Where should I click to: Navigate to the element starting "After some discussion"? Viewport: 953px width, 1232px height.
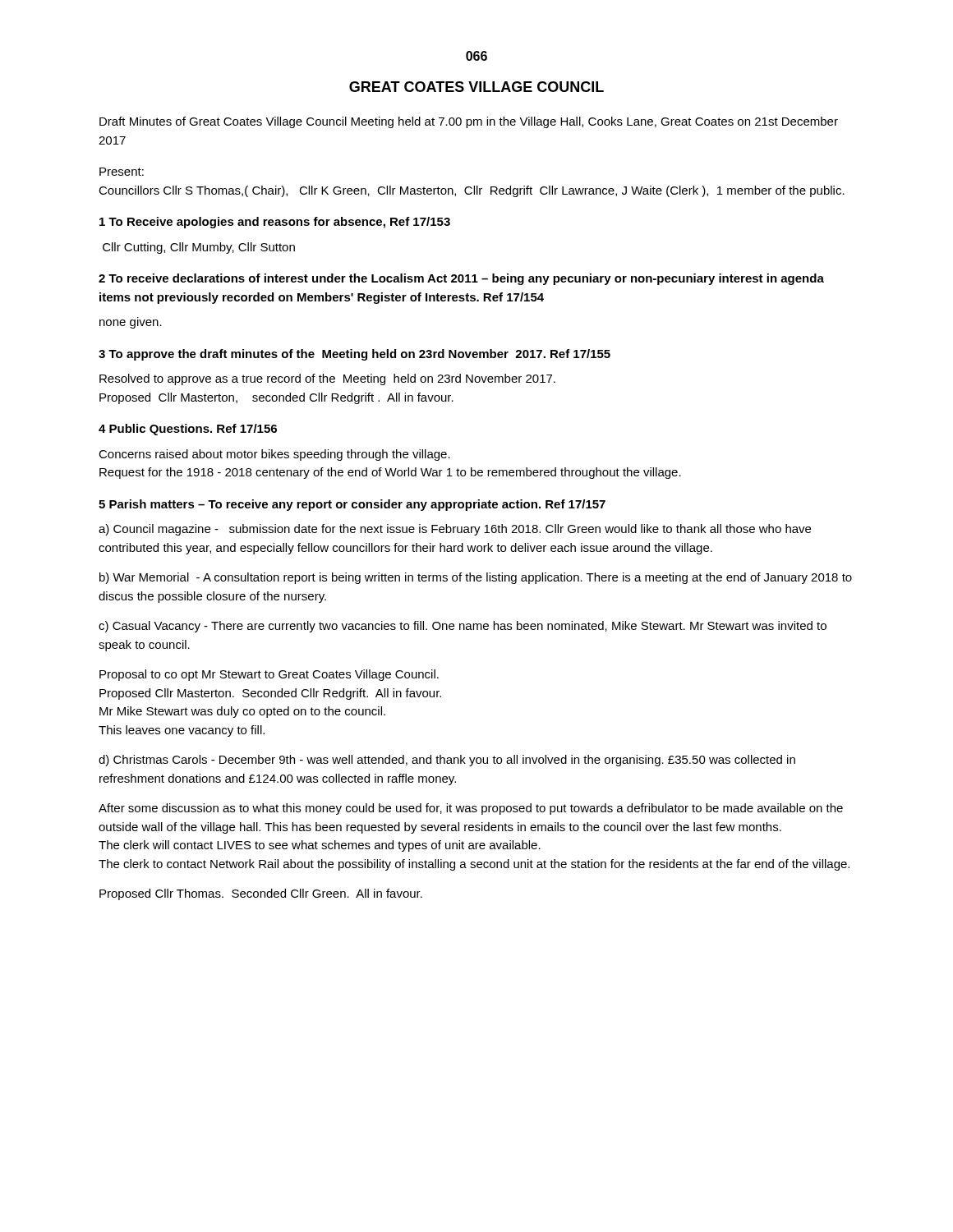click(x=475, y=835)
